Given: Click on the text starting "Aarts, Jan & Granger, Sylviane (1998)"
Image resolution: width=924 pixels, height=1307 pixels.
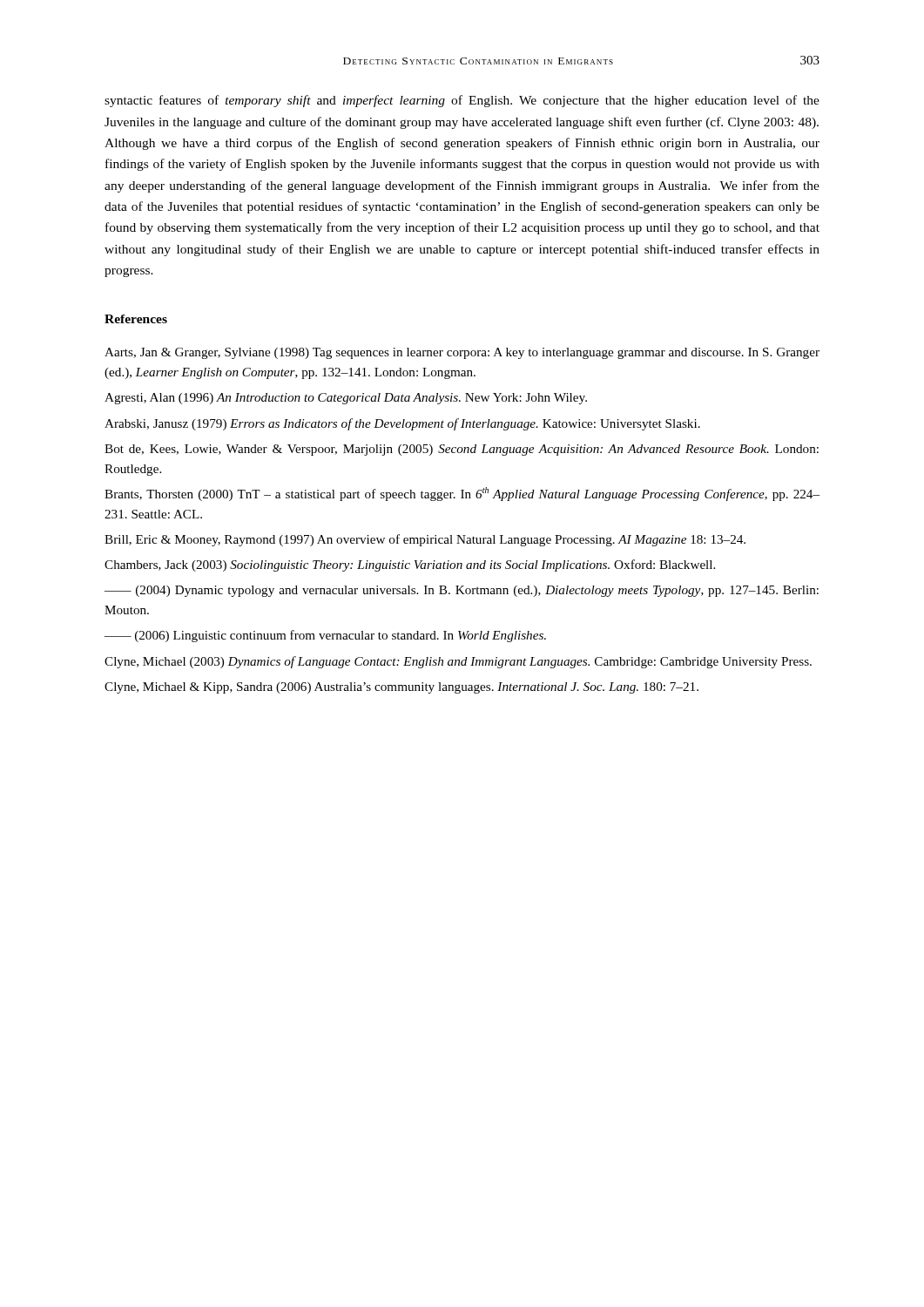Looking at the screenshot, I should [462, 362].
